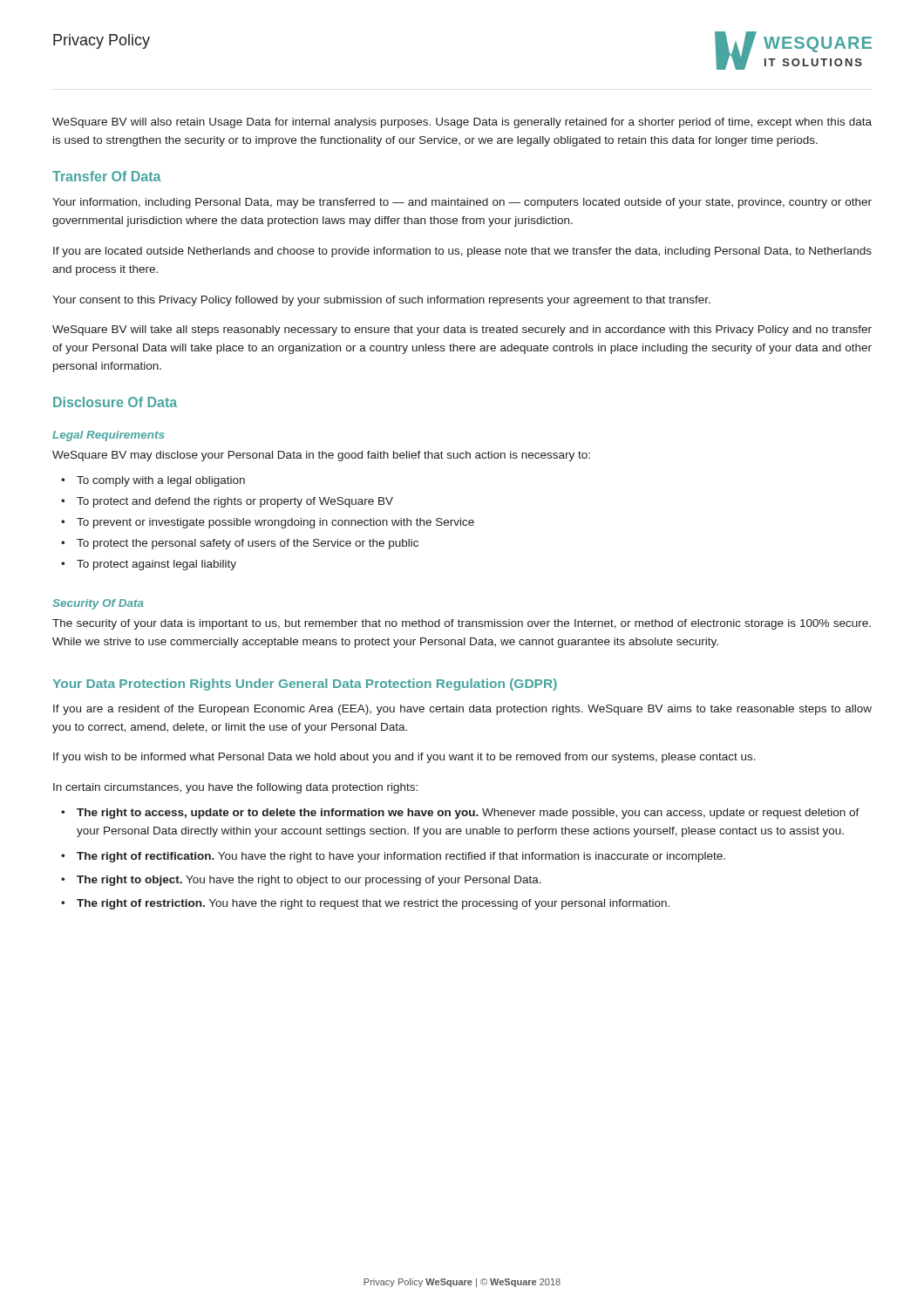The width and height of the screenshot is (924, 1308).
Task: Where is the passage that starts "The right of restriction. You have the"?
Action: (374, 903)
